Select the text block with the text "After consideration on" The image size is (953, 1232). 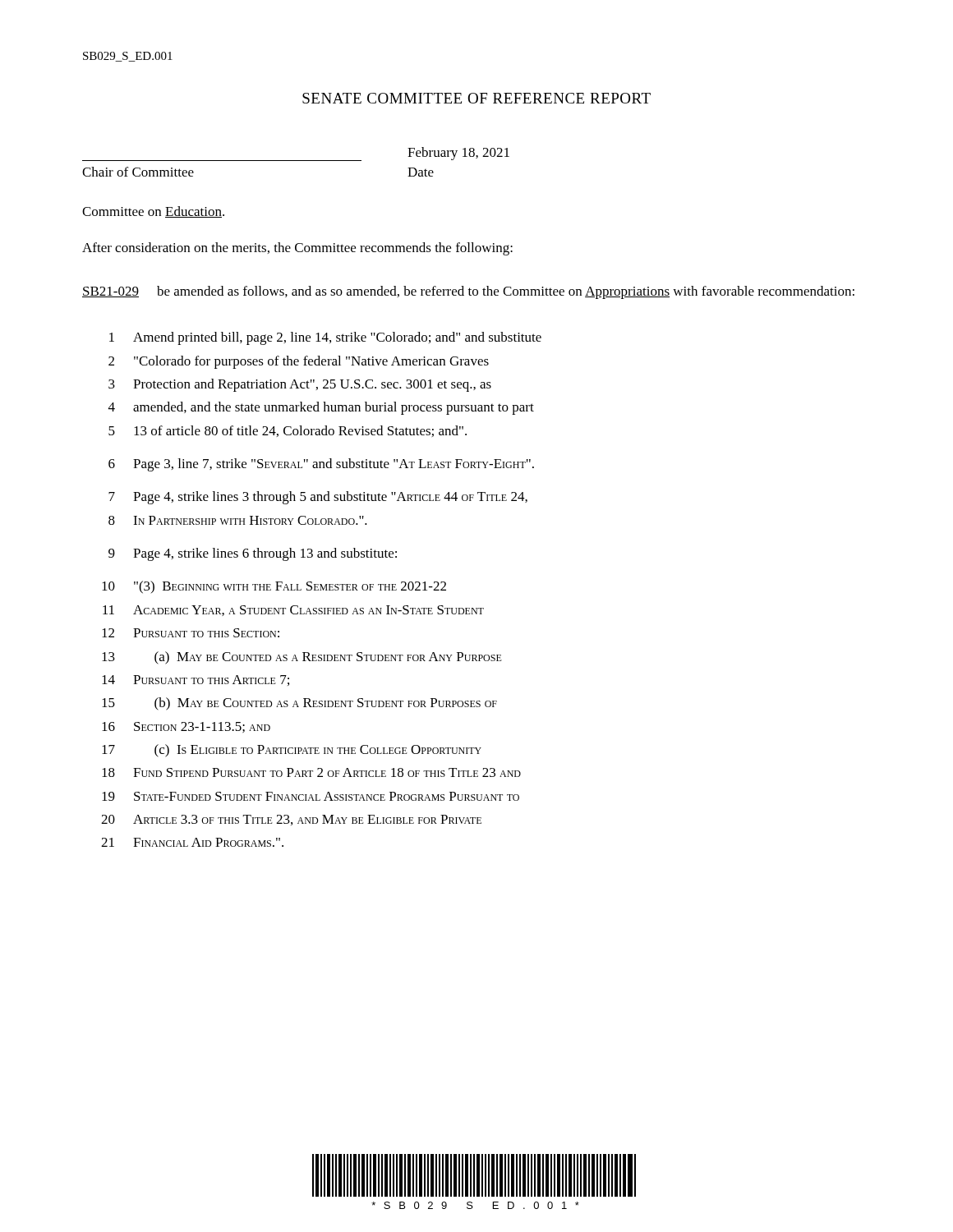point(298,248)
